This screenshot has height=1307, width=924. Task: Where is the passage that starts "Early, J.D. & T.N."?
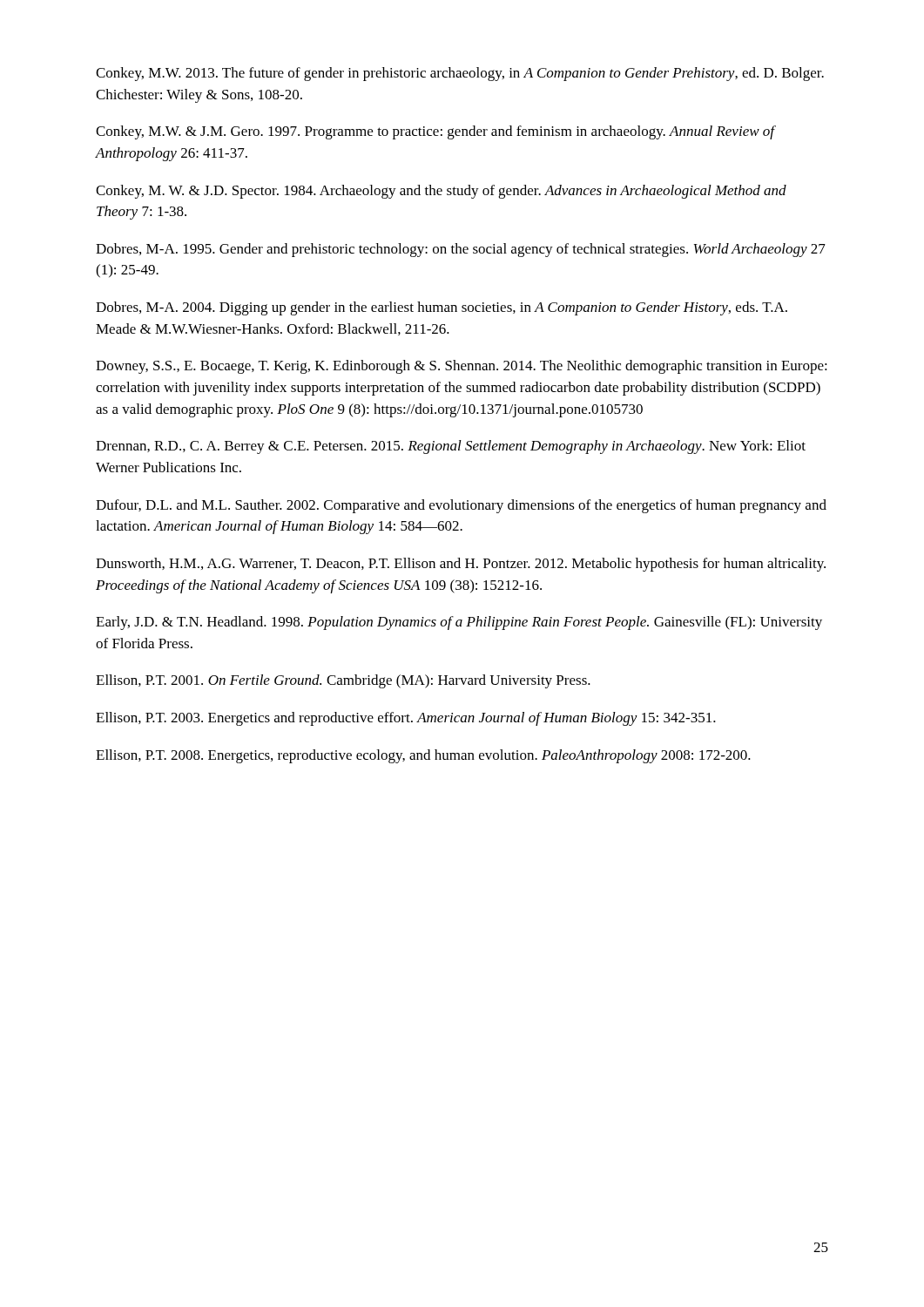point(459,633)
